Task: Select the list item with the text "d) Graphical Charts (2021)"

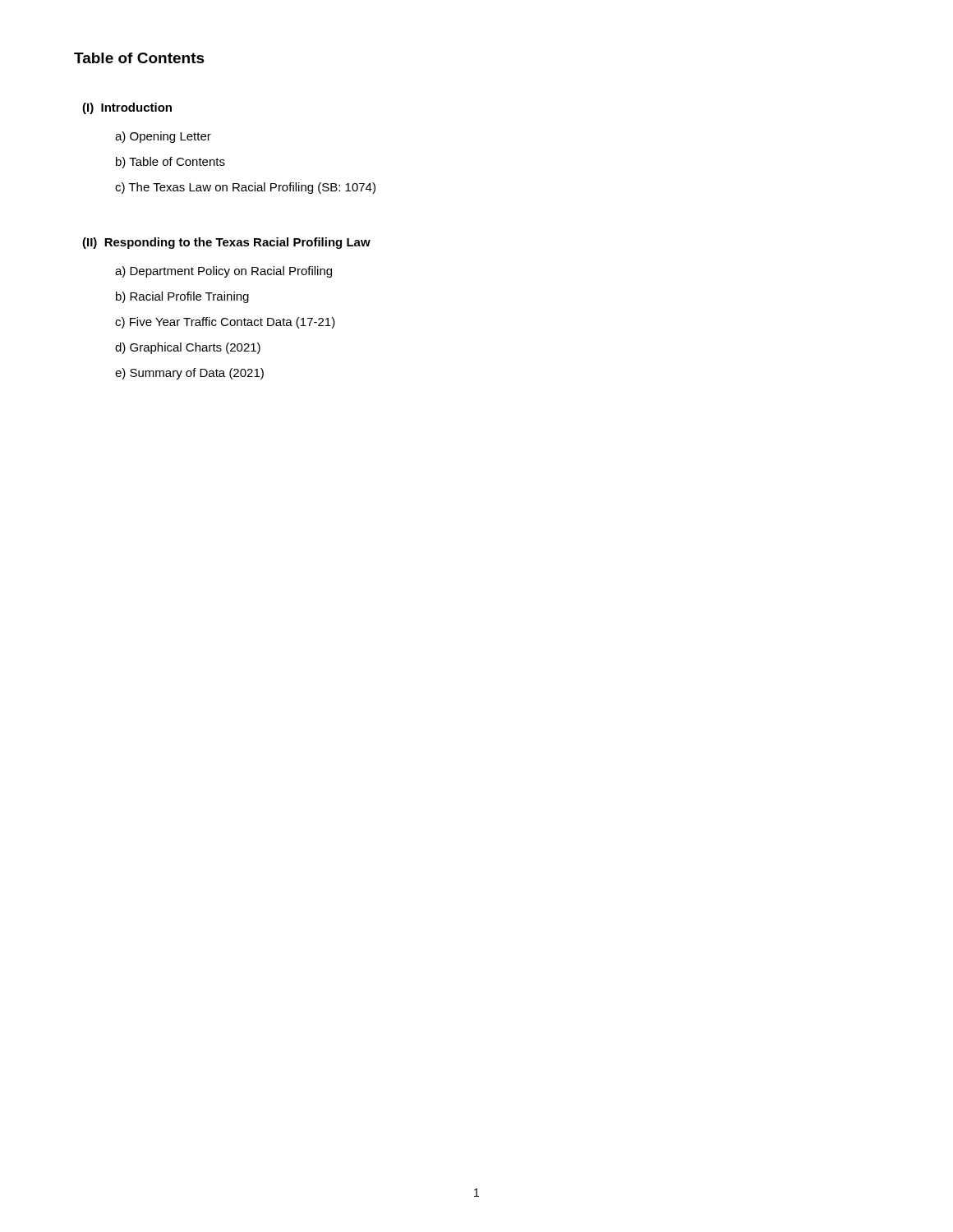Action: (x=188, y=347)
